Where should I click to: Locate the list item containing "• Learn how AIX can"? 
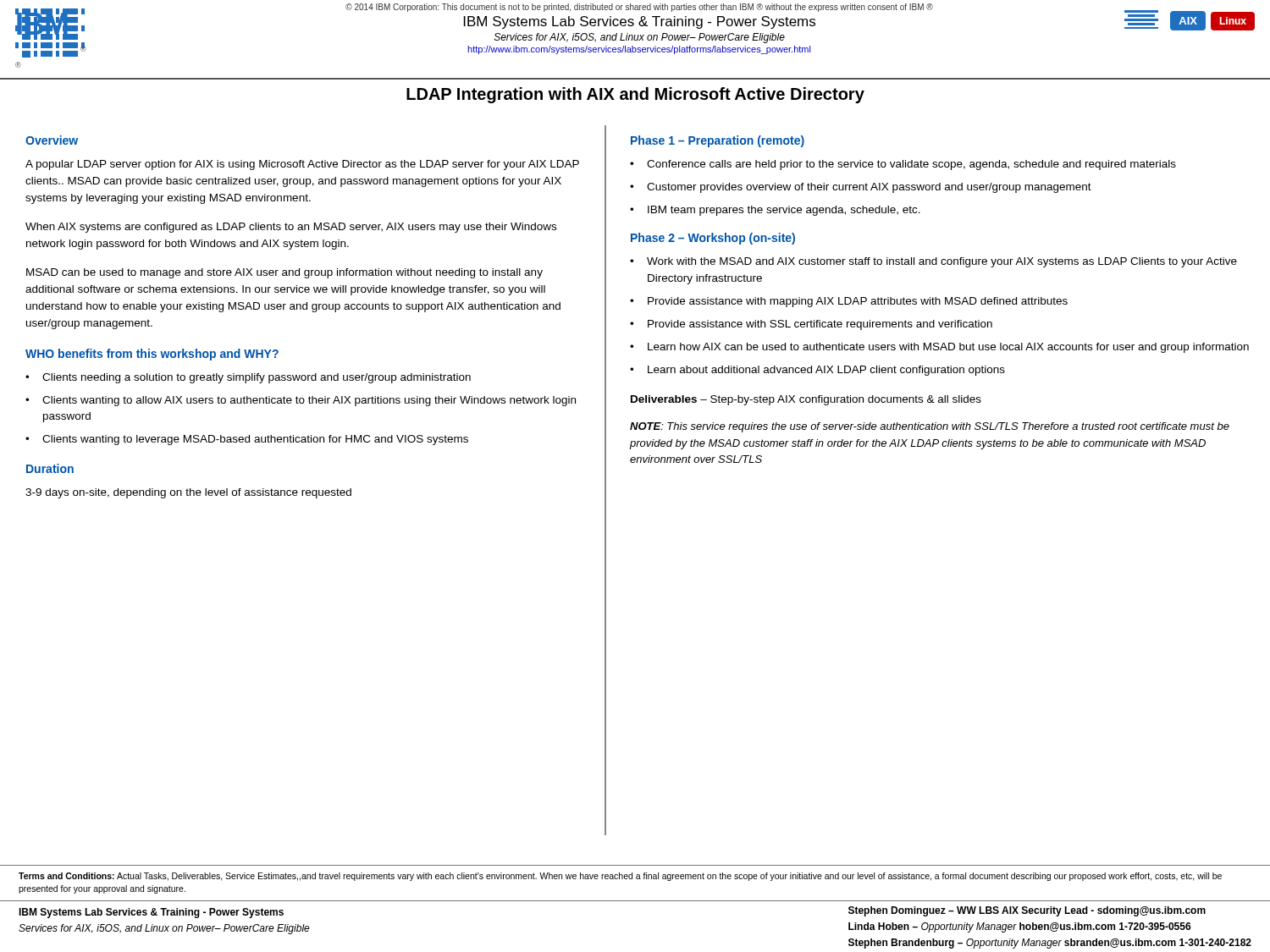940,347
